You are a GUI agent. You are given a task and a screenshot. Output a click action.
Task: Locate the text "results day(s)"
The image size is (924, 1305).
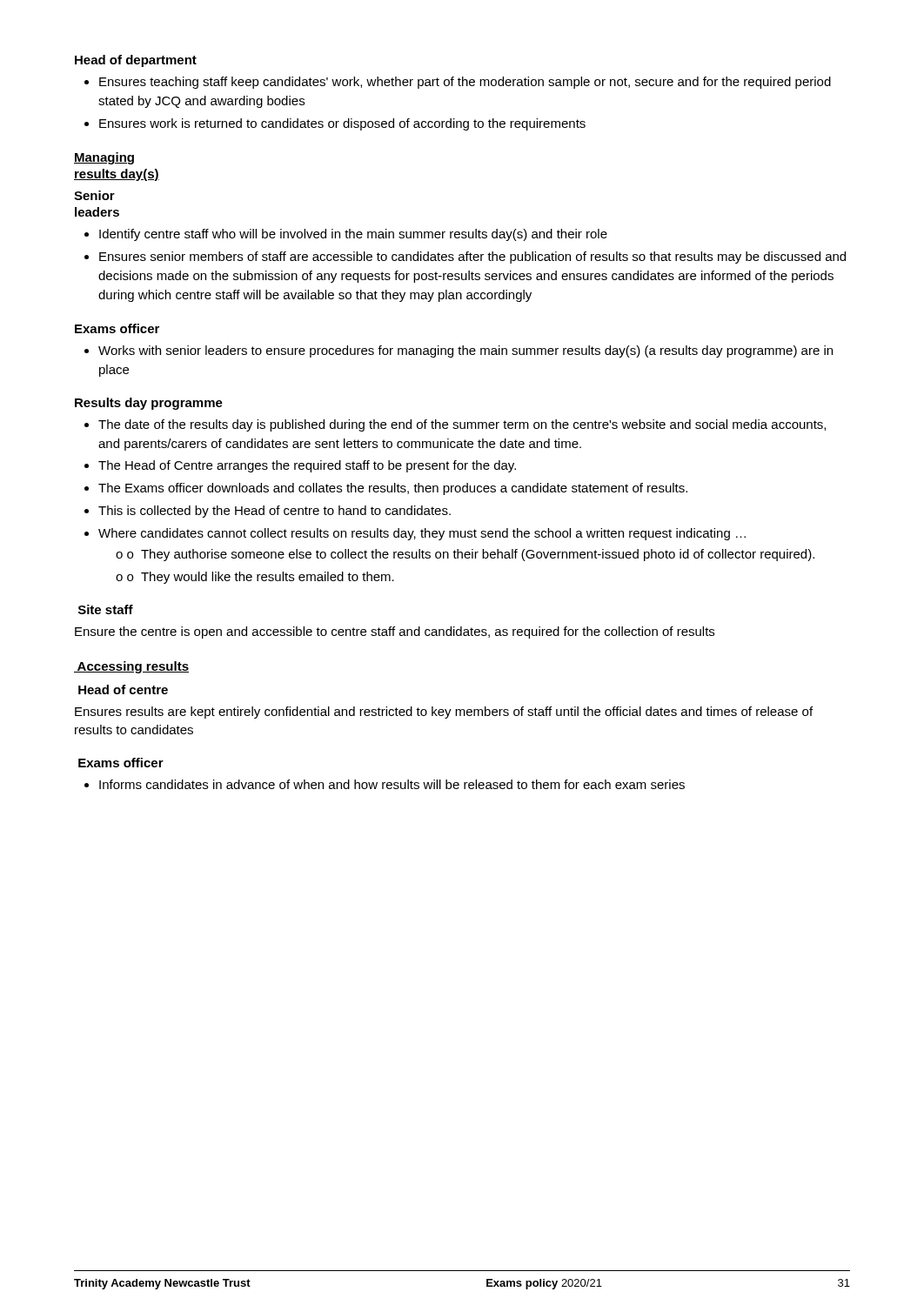[x=116, y=174]
